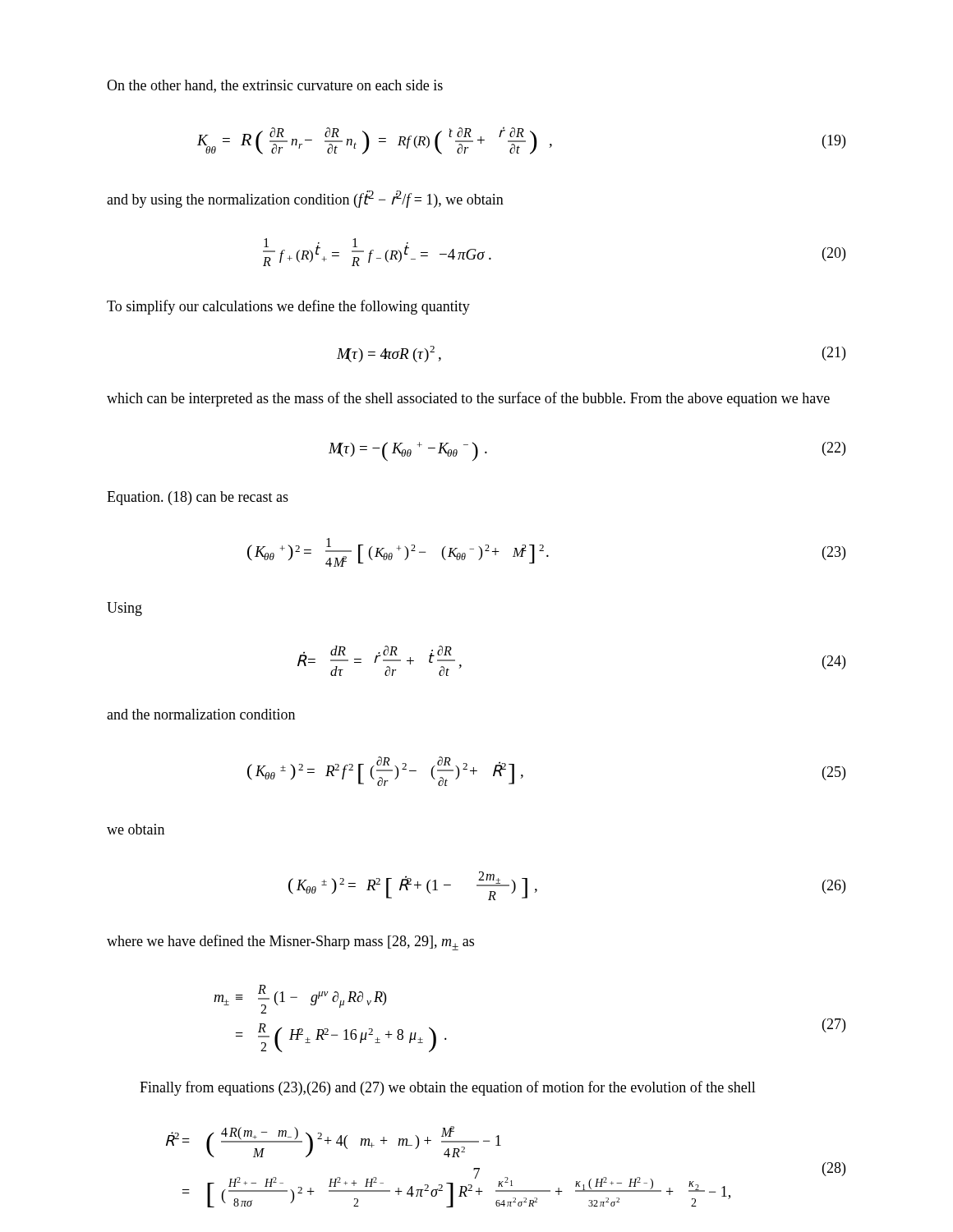Select the block starting "K θθ = R"
Image resolution: width=953 pixels, height=1232 pixels.
pos(513,141)
